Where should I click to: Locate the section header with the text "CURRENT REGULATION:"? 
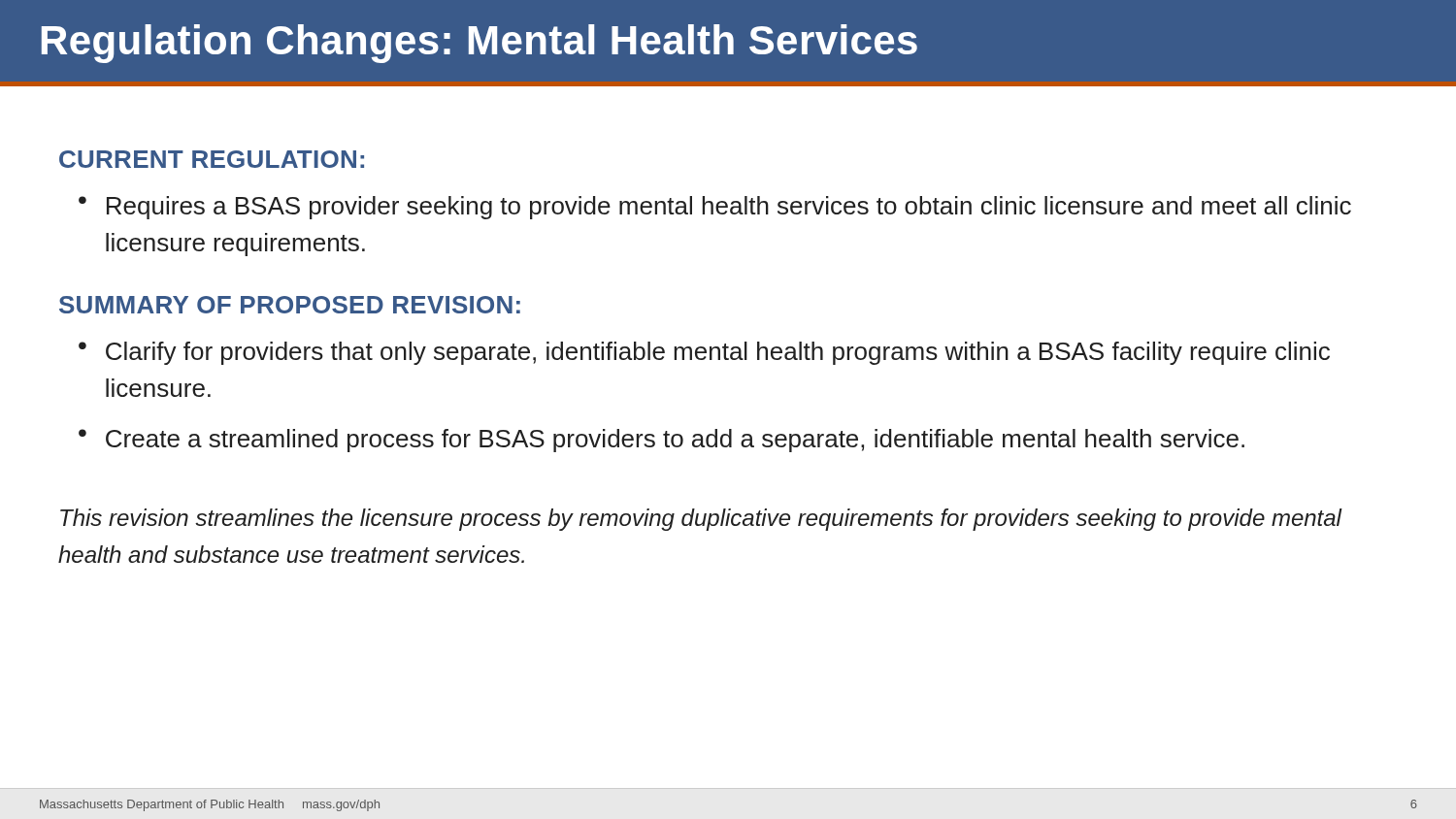(213, 159)
